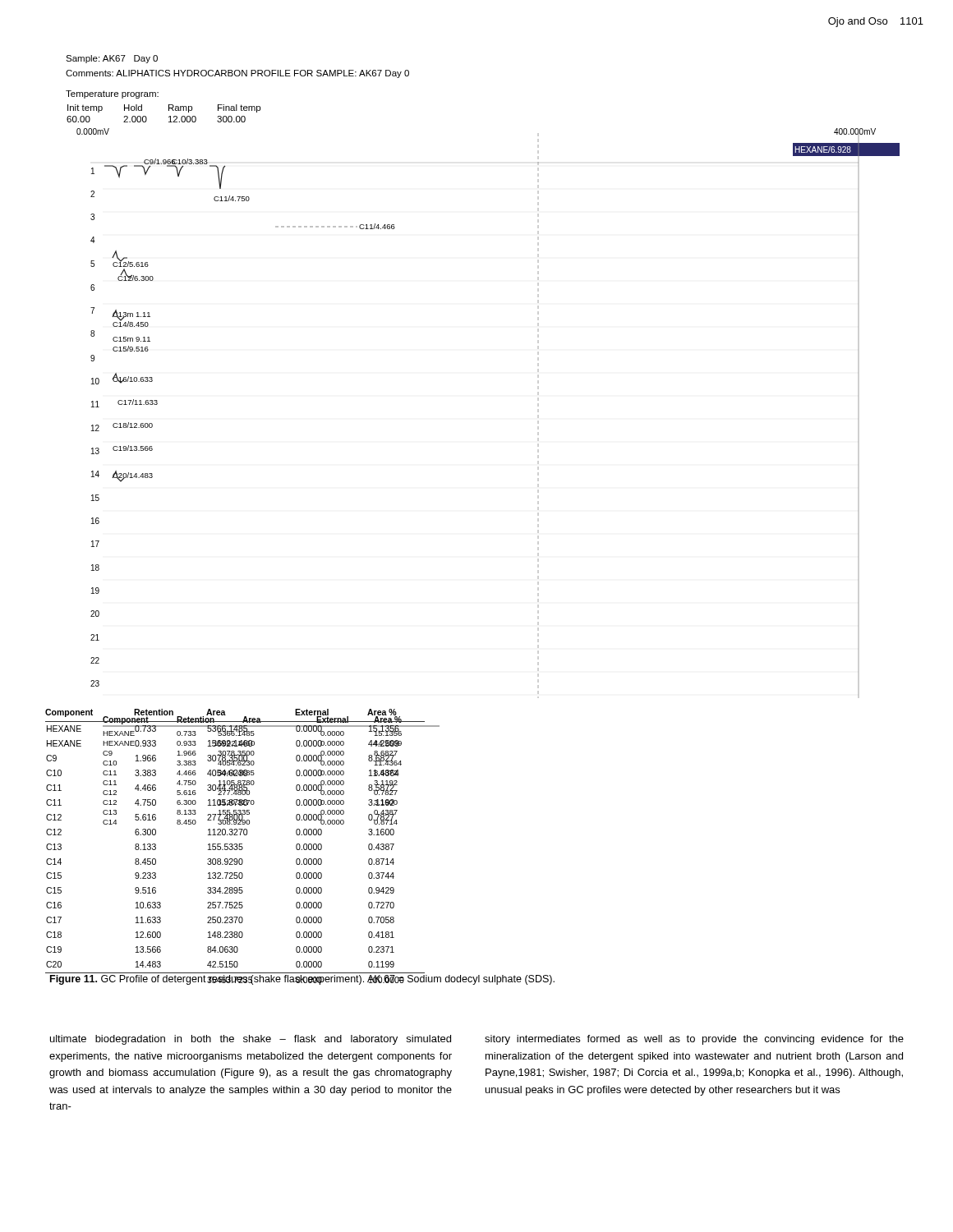This screenshot has height=1232, width=953.
Task: Locate the block of text that opens with "Sample: AK67 Day 0 Comments: ALIPHATICS"
Action: coord(238,66)
